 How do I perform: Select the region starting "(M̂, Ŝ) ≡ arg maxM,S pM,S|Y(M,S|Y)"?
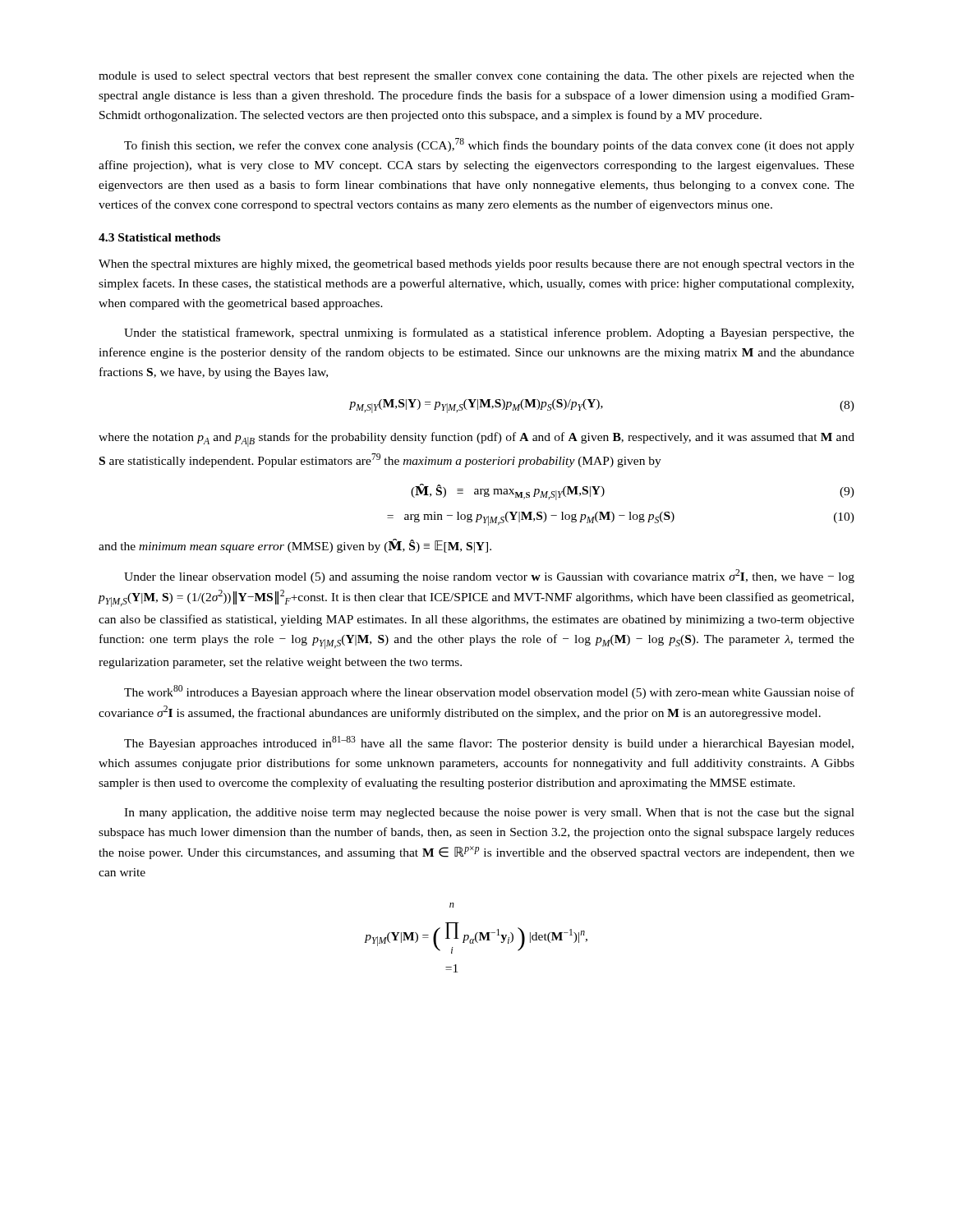pyautogui.click(x=476, y=504)
